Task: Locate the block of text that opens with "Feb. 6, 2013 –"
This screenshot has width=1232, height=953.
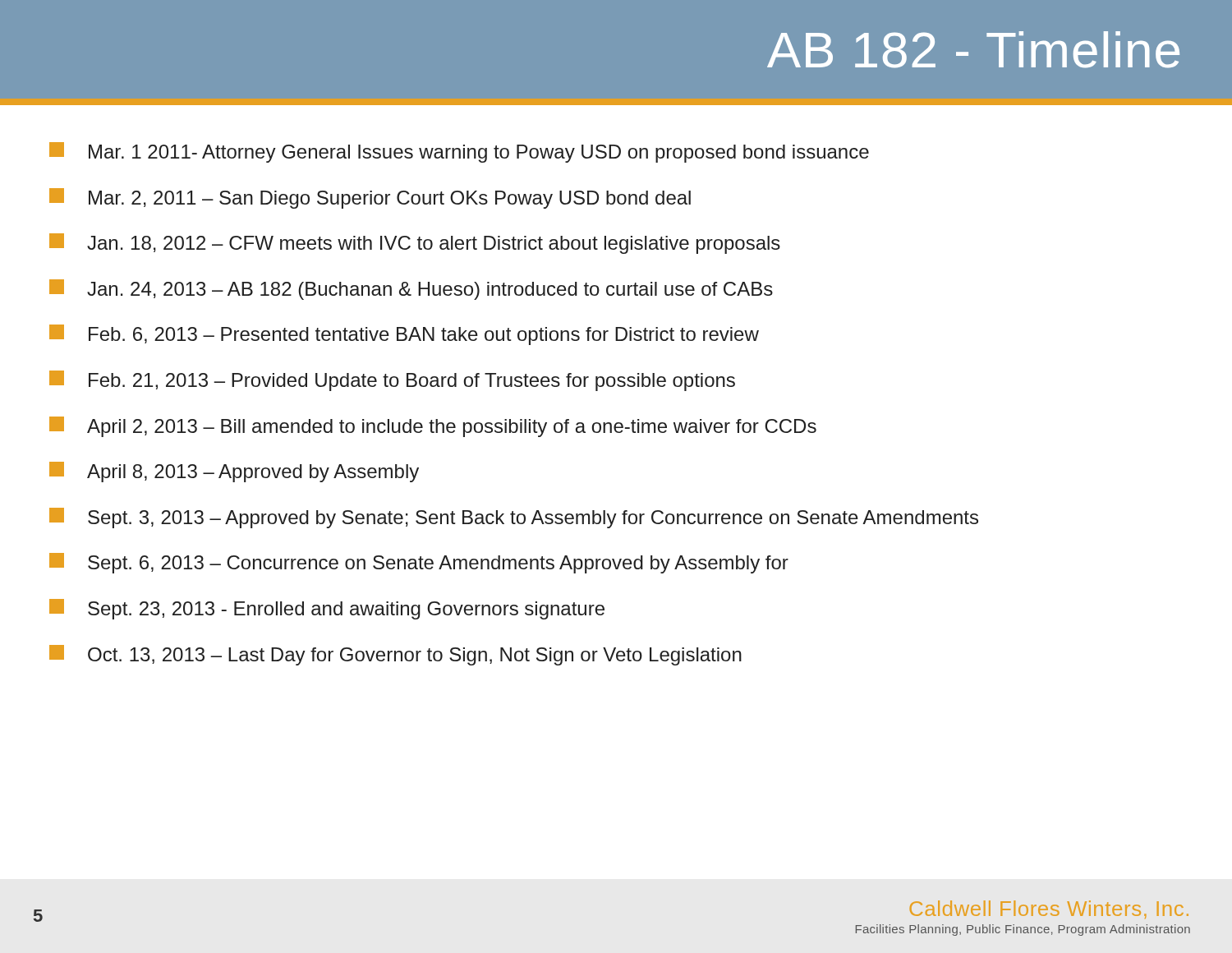Action: click(616, 335)
